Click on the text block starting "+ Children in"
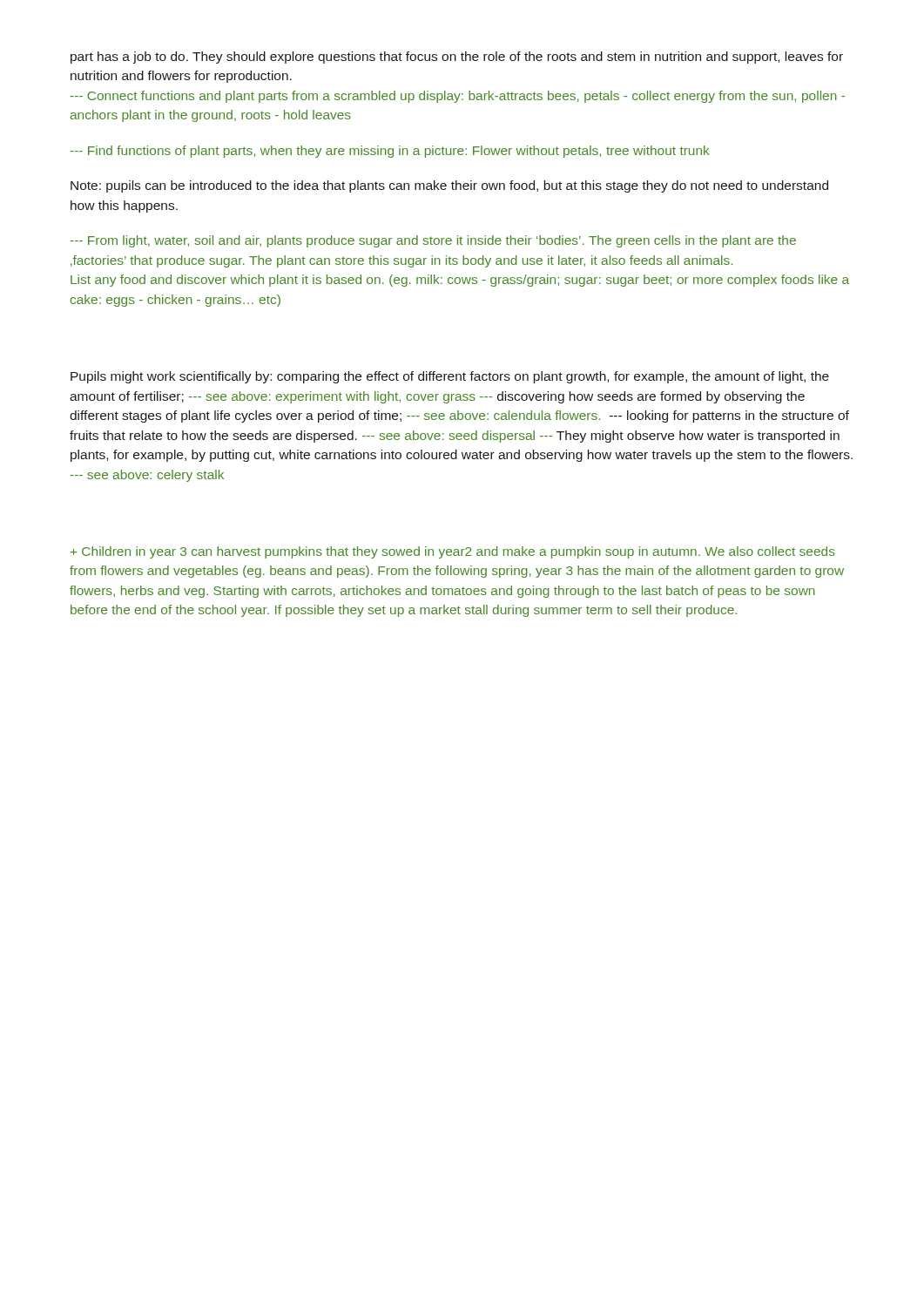This screenshot has width=924, height=1307. click(457, 580)
